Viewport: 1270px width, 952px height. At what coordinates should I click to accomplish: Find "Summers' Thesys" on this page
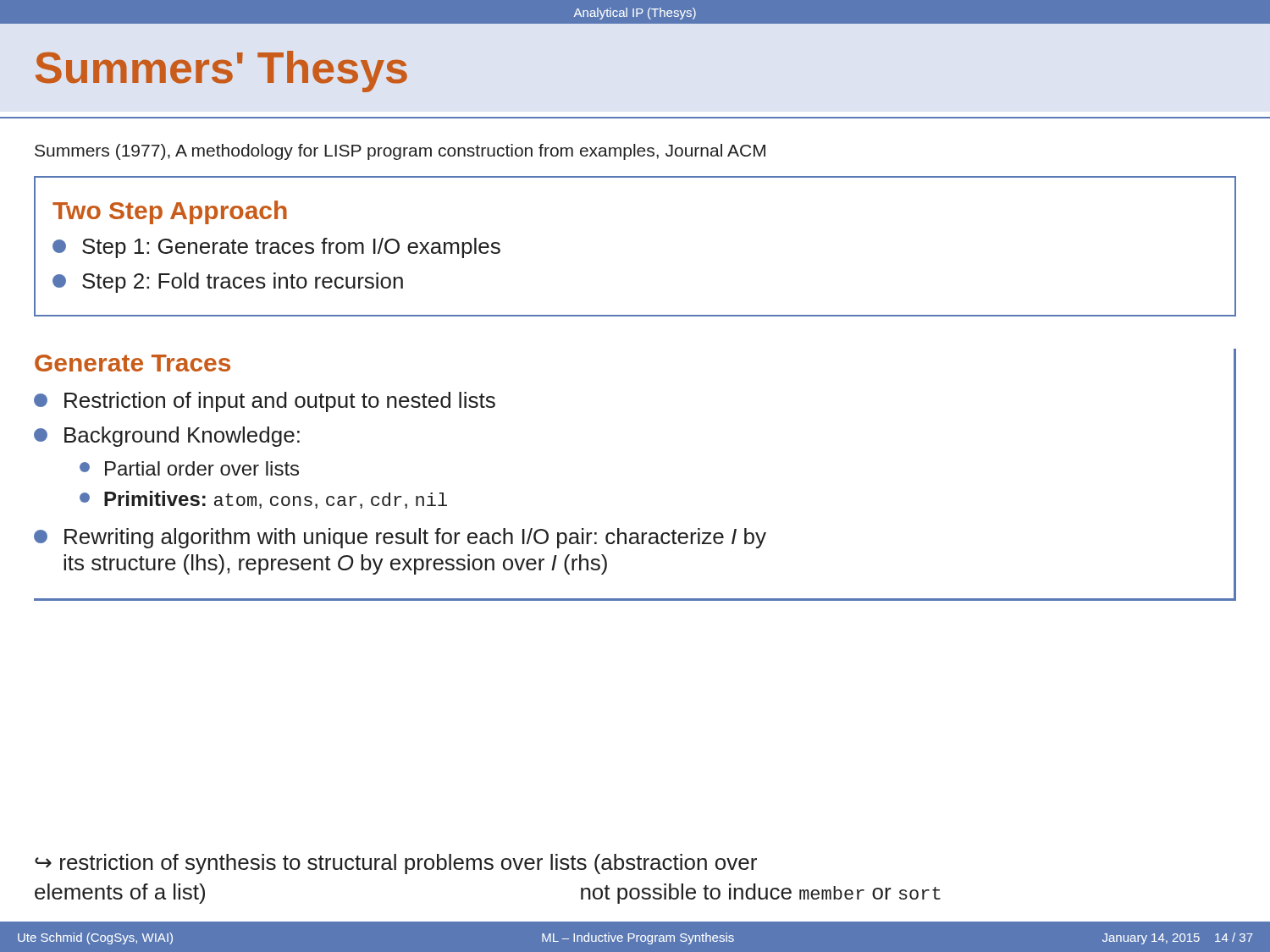point(221,68)
